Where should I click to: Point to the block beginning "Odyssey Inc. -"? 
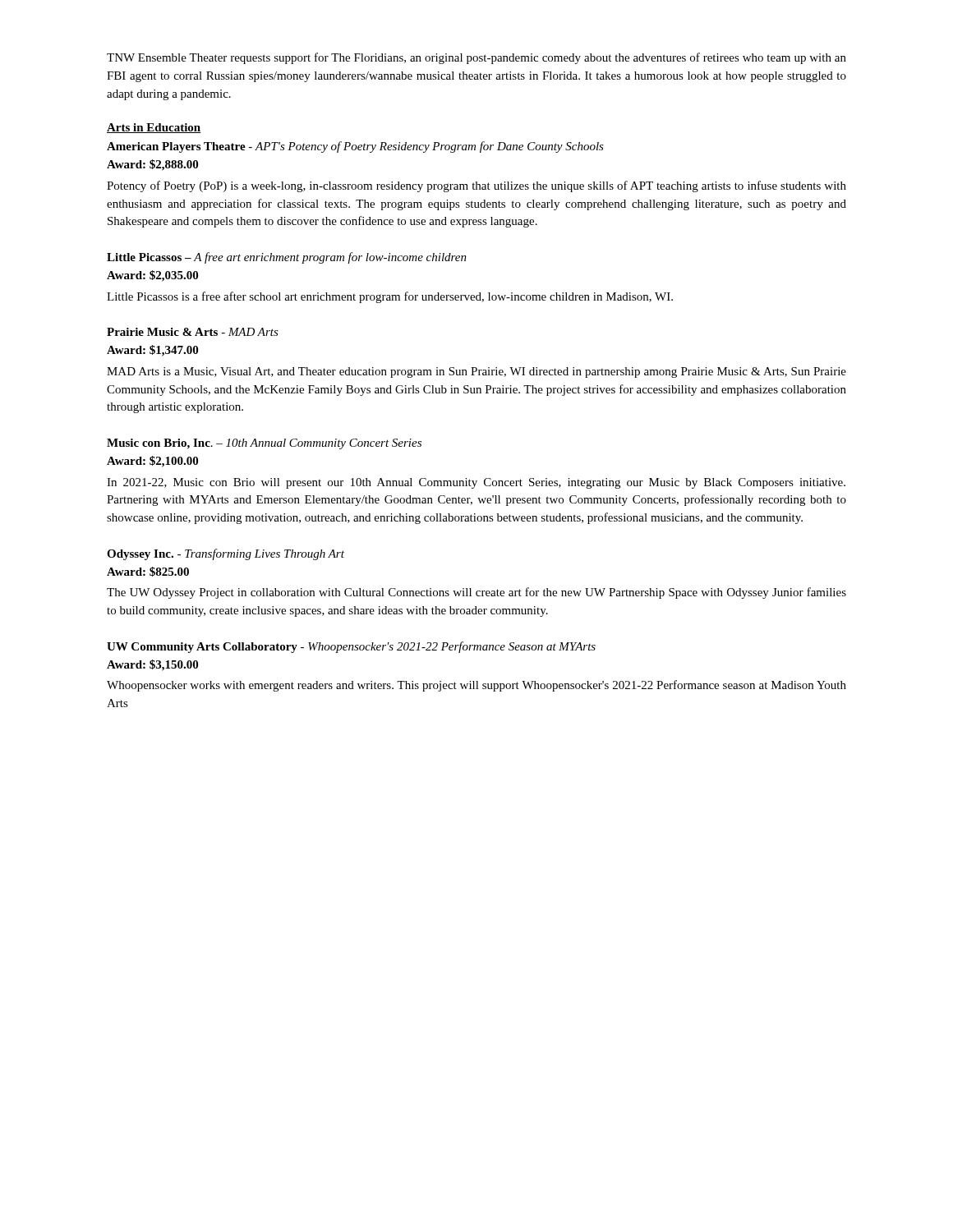point(476,583)
